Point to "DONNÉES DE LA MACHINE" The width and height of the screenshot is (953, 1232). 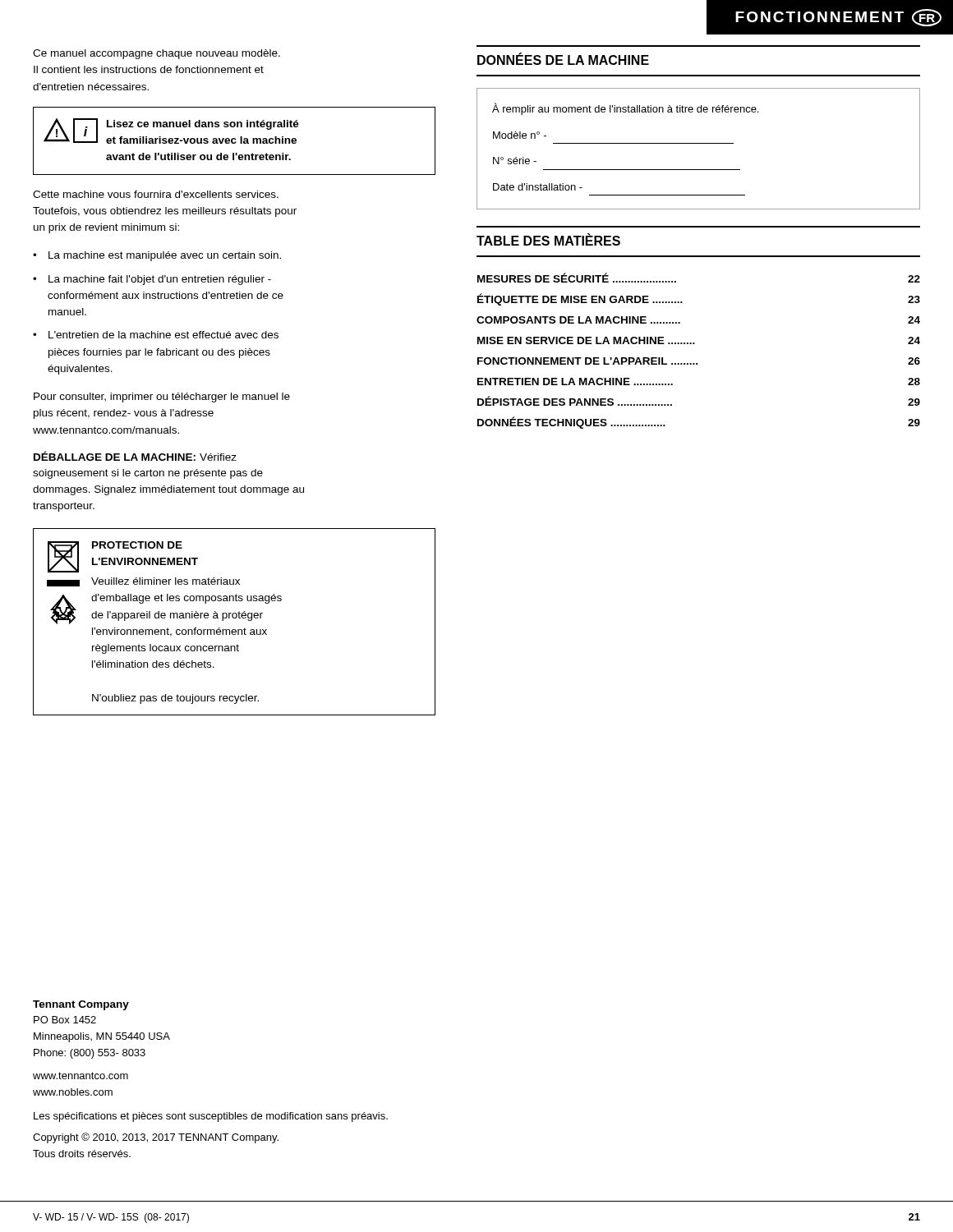coord(563,60)
